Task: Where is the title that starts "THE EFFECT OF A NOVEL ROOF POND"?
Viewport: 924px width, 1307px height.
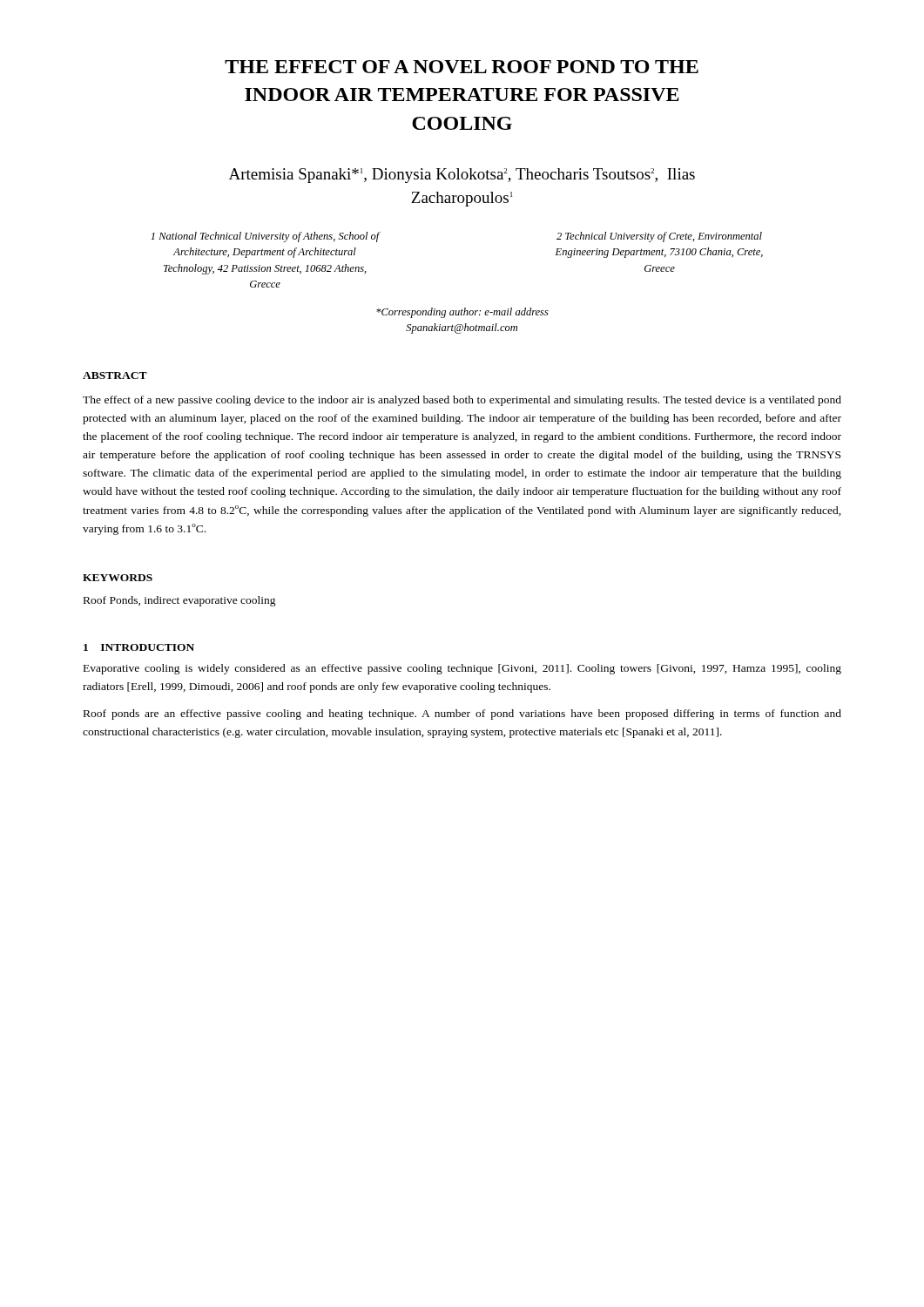Action: click(x=462, y=95)
